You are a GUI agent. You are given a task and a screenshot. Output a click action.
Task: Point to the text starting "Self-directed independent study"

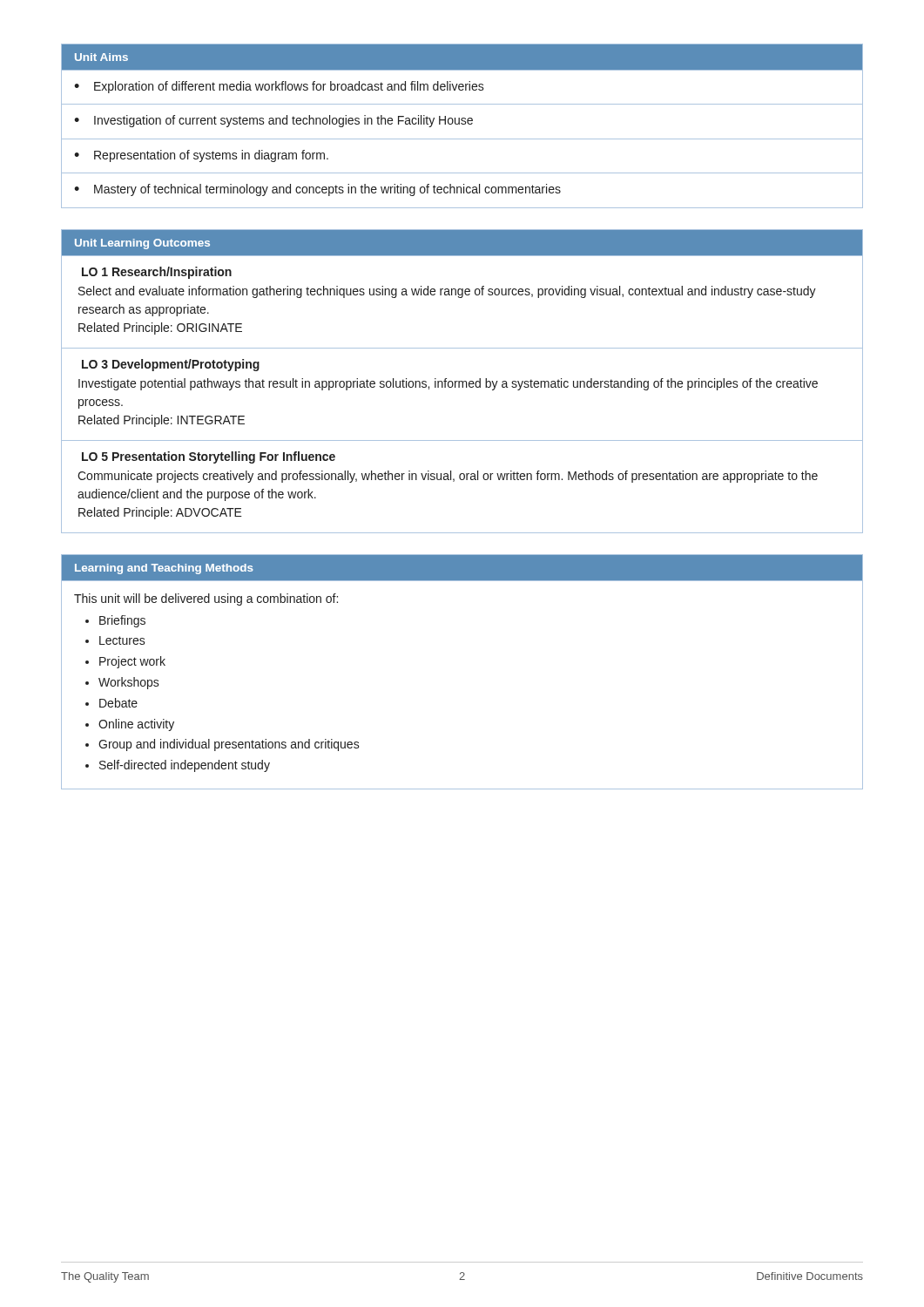pyautogui.click(x=184, y=765)
